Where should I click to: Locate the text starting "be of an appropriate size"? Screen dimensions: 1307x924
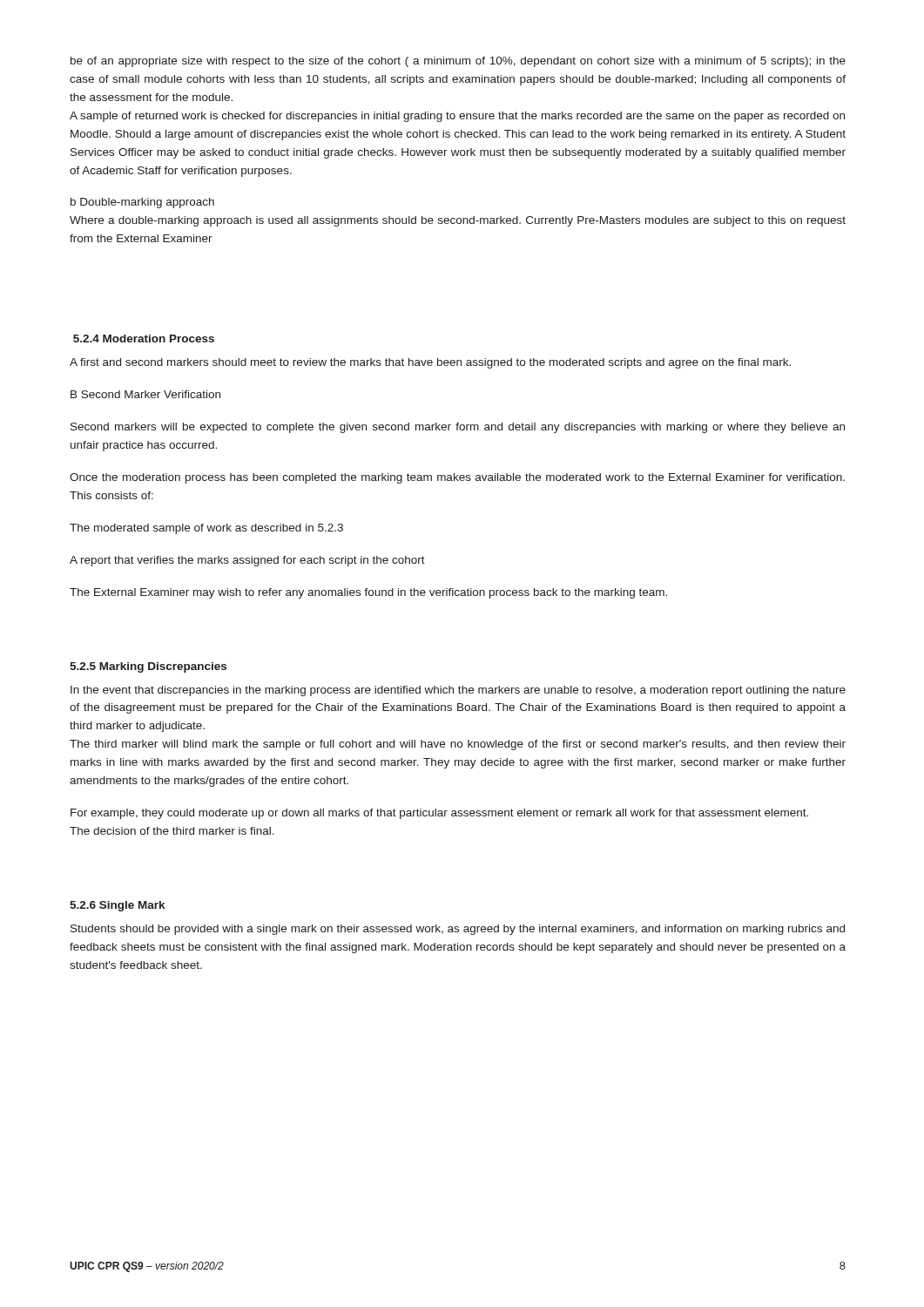point(458,115)
